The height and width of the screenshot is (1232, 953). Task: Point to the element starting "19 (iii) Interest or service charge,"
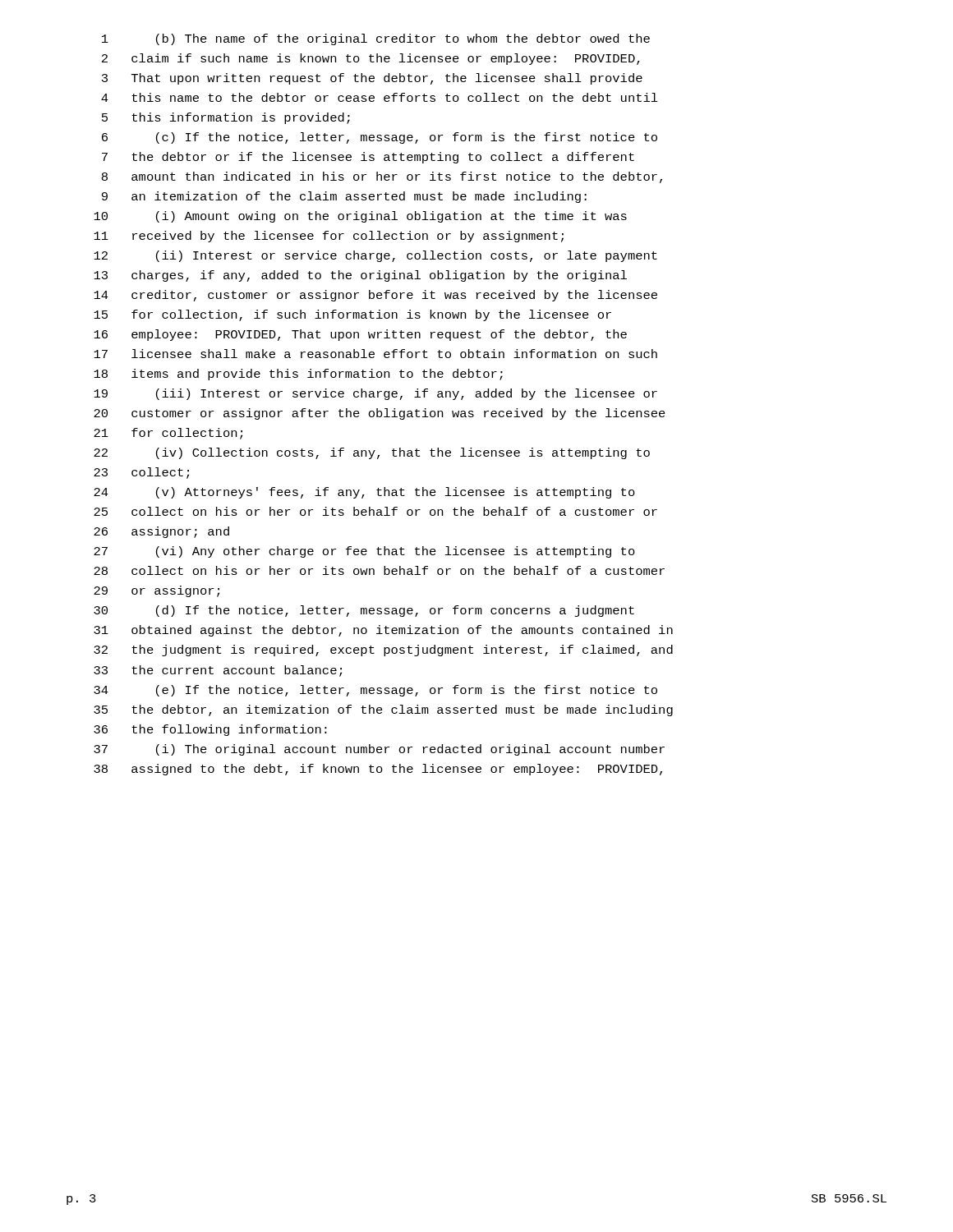point(476,394)
